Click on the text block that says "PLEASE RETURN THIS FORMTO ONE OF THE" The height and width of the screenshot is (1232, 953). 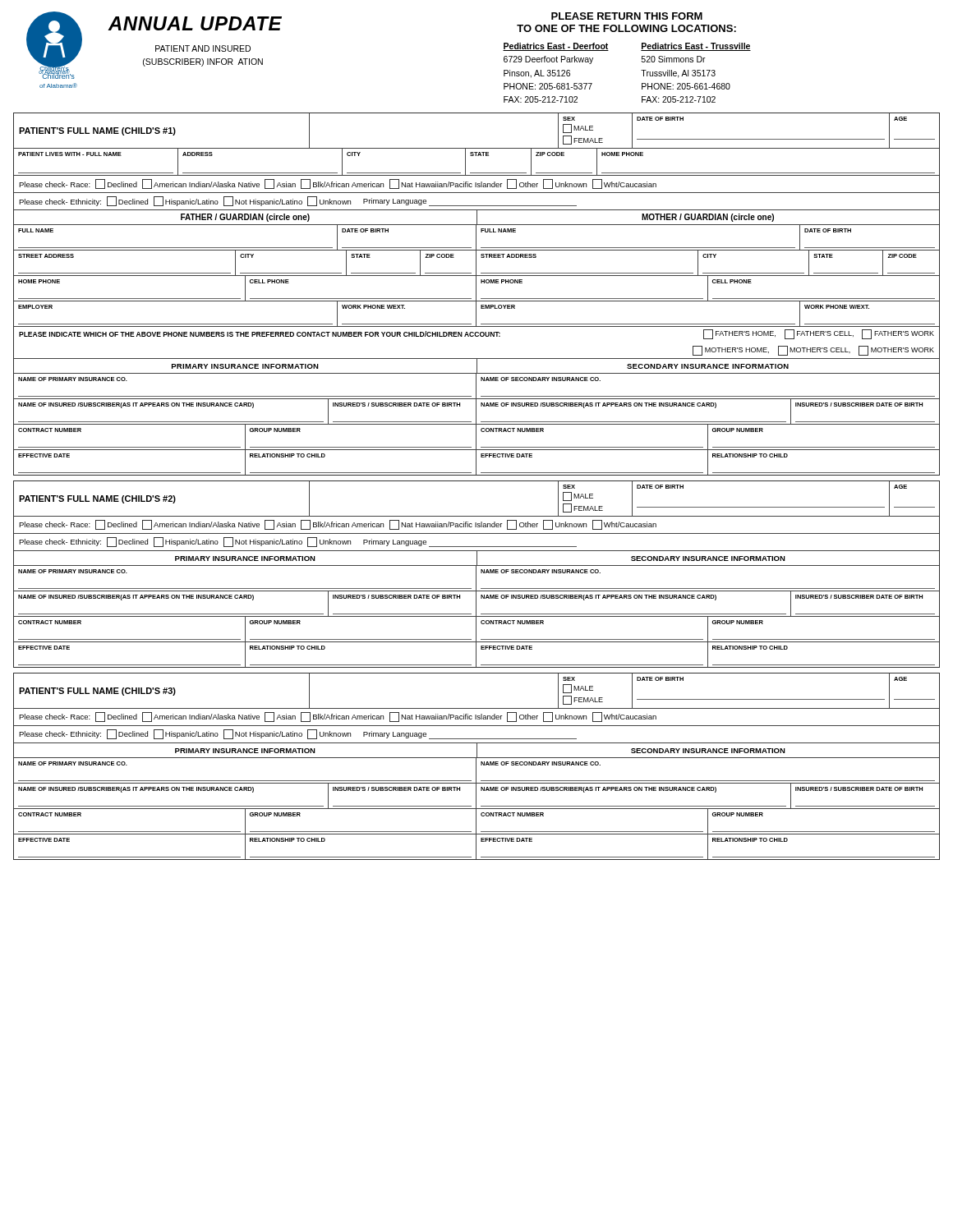[x=627, y=22]
